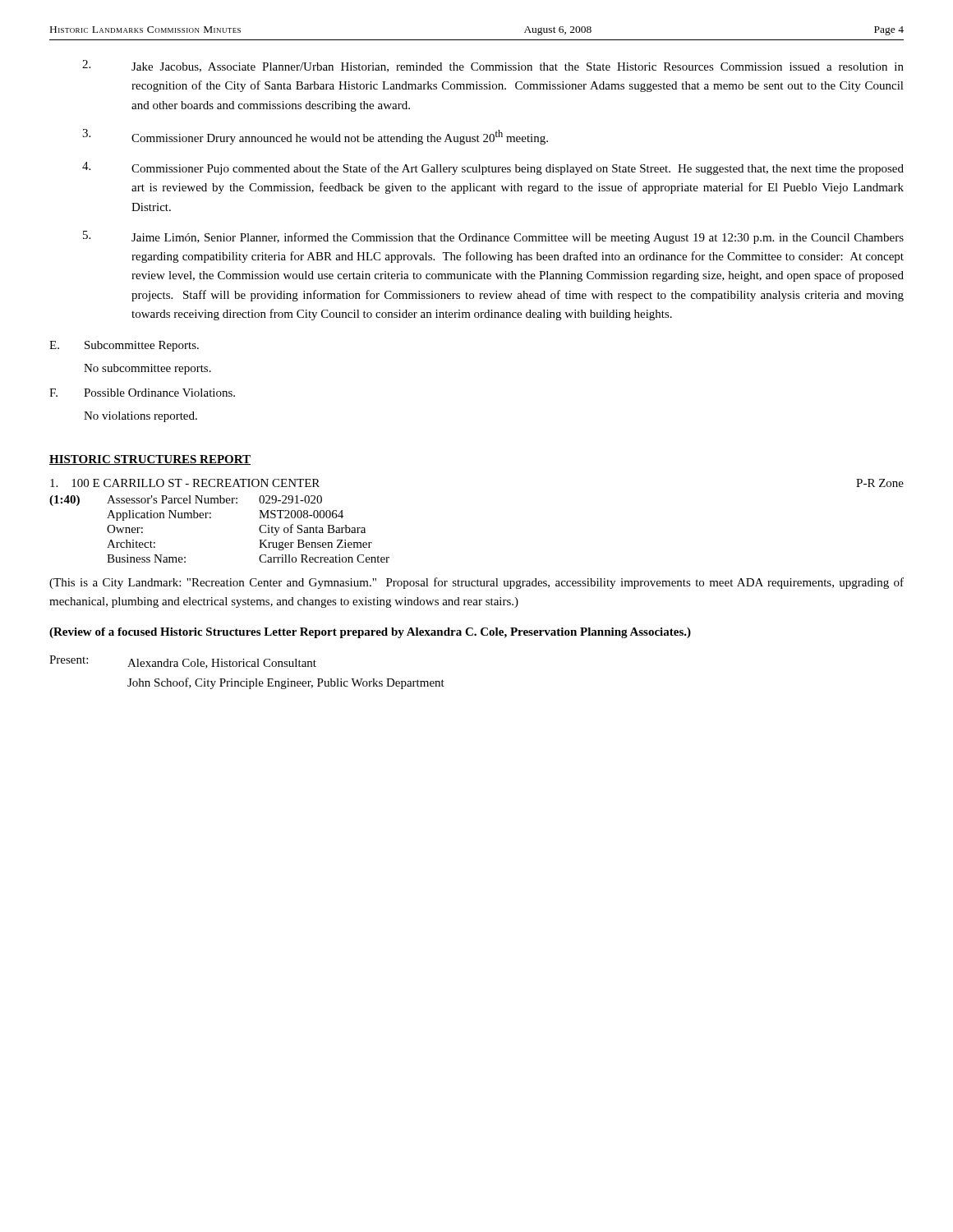
Task: Locate the block of text that opens with "(Review of a focused Historic Structures Letter"
Action: click(370, 632)
